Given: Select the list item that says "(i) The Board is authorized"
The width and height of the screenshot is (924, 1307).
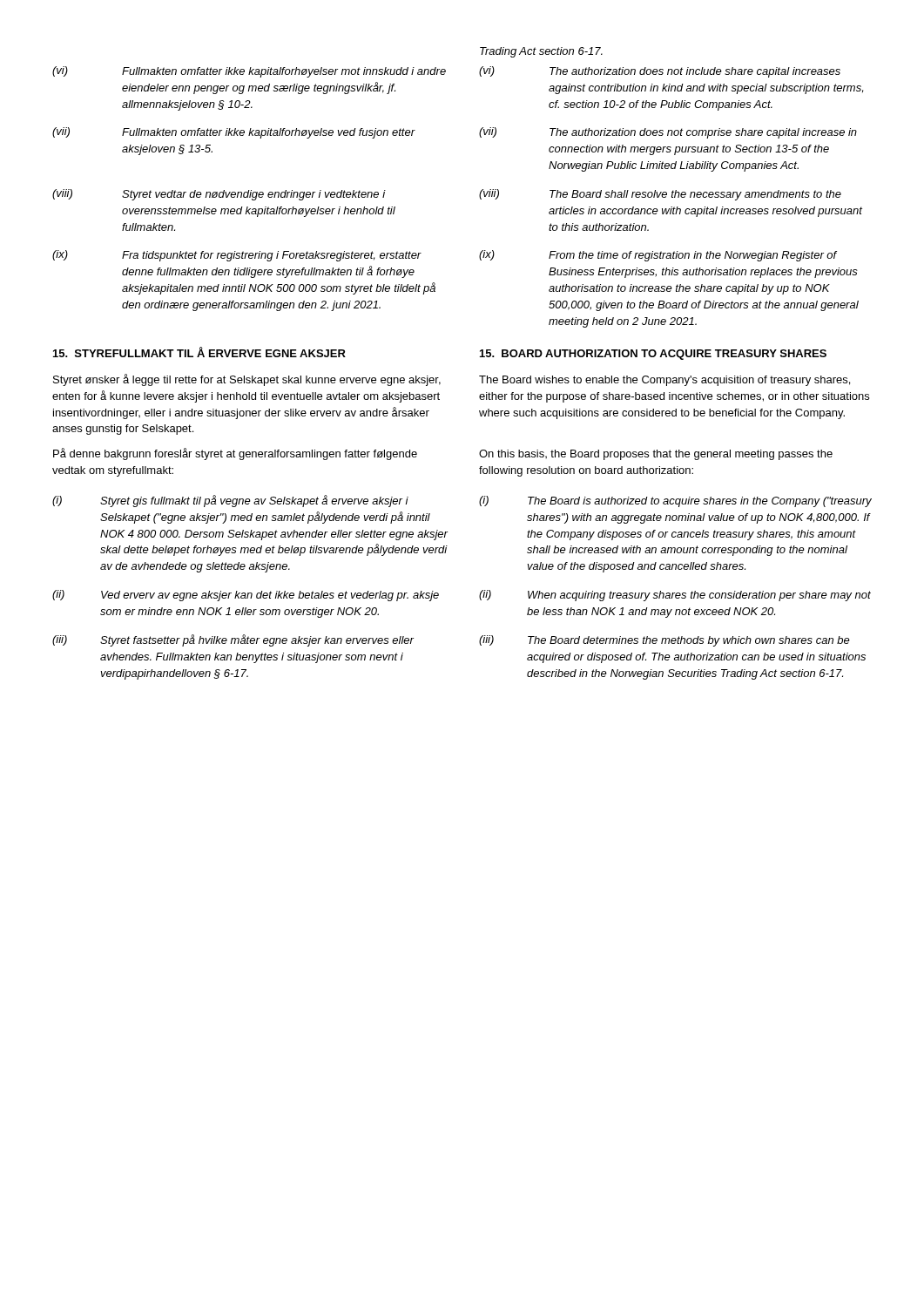Looking at the screenshot, I should [x=675, y=534].
